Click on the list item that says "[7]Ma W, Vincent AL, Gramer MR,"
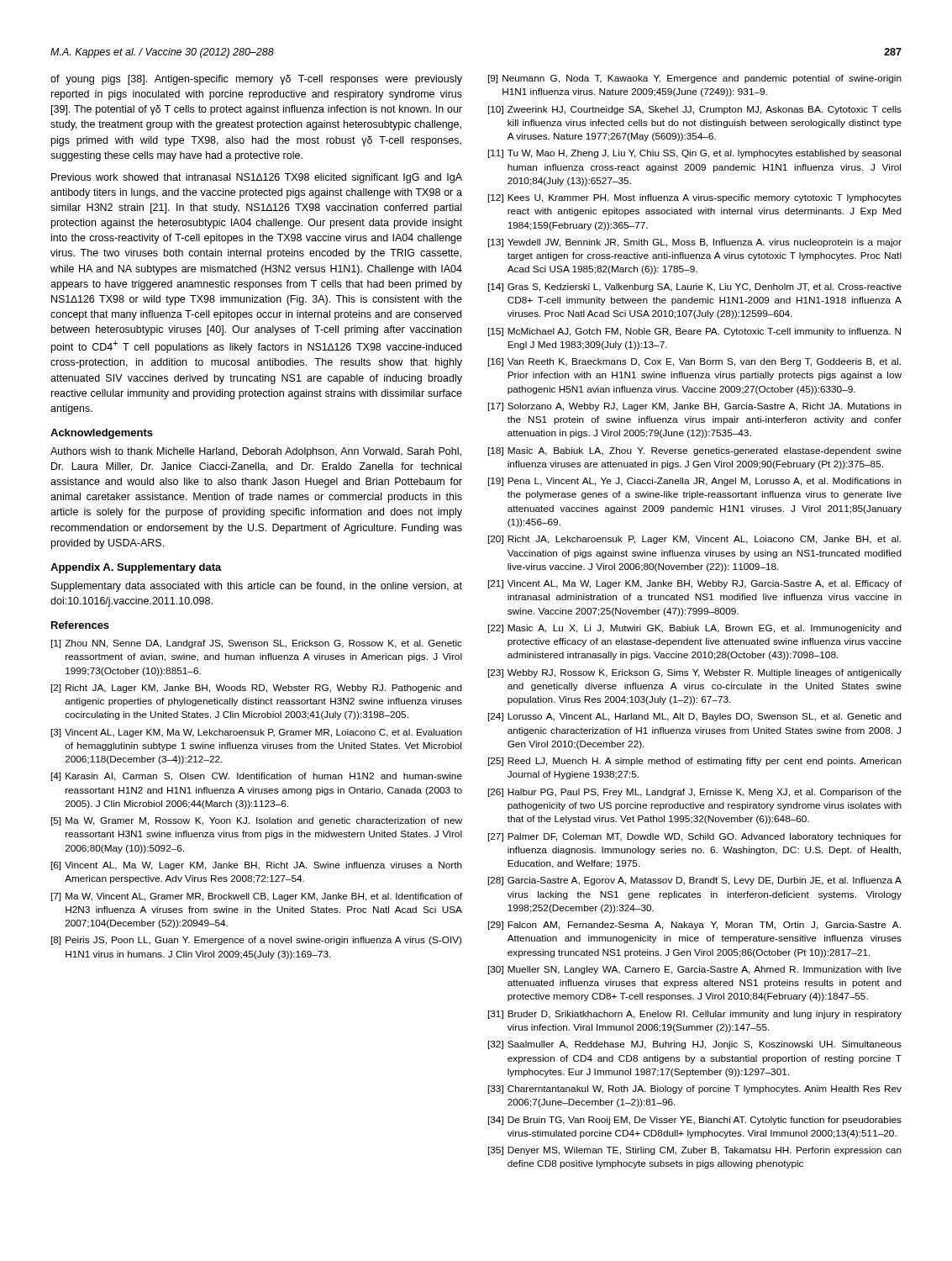Screen dimensions: 1261x952 click(256, 910)
